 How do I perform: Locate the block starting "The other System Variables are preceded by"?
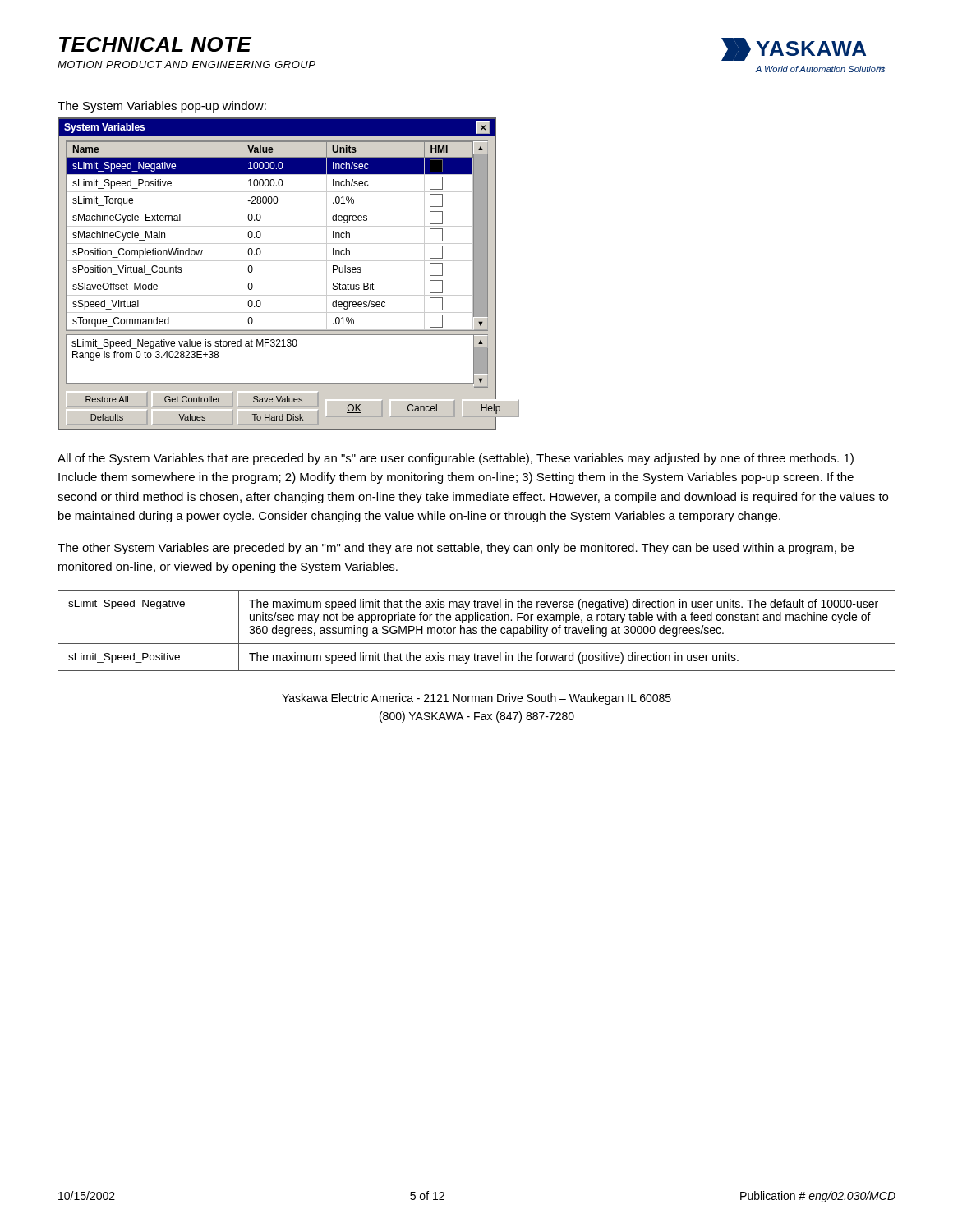point(456,557)
